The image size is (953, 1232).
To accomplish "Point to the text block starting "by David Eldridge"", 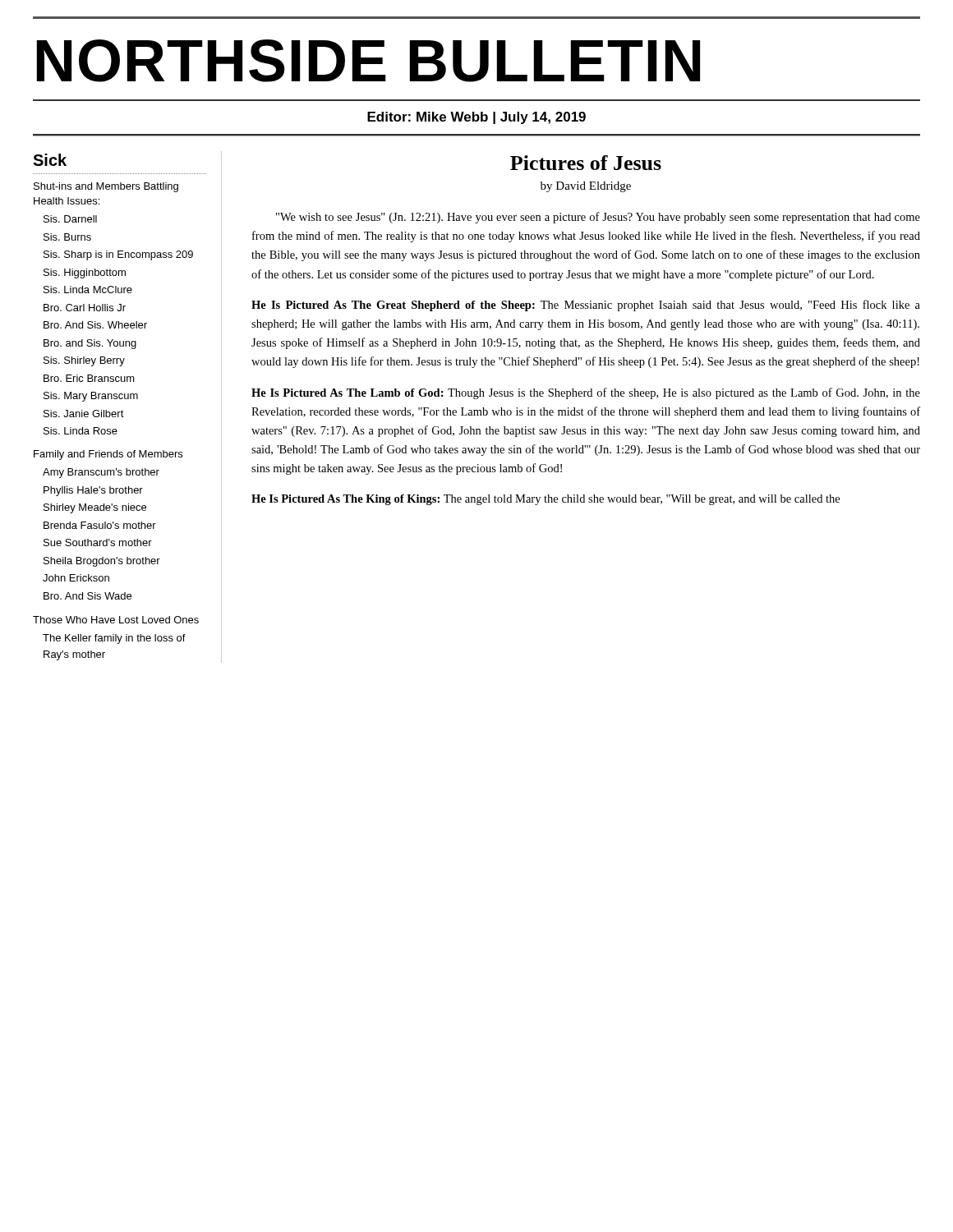I will 586,186.
